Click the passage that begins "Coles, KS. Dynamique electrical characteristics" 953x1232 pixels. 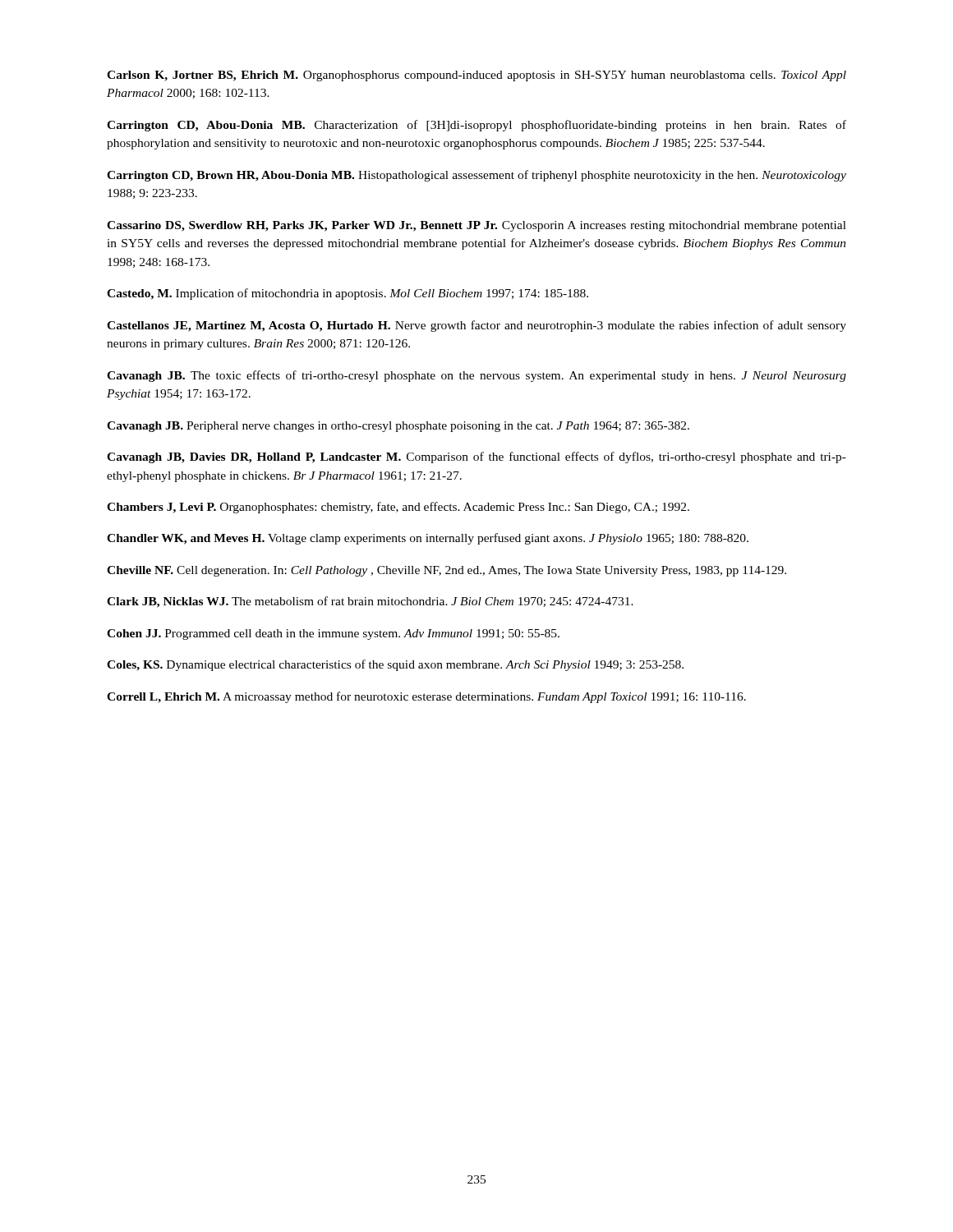(396, 664)
